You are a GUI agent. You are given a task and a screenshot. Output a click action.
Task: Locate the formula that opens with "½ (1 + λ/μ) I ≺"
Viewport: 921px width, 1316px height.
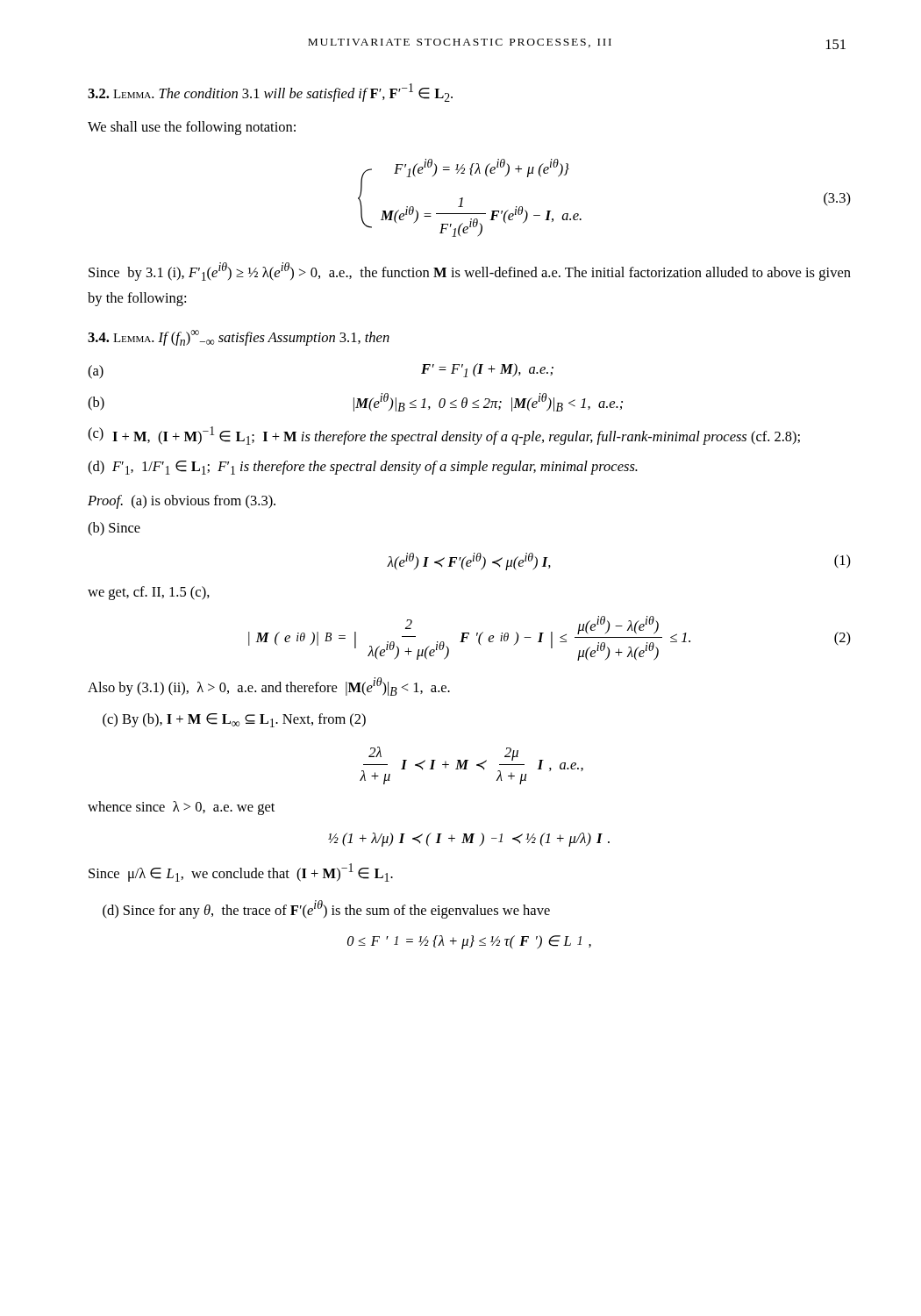(x=469, y=838)
